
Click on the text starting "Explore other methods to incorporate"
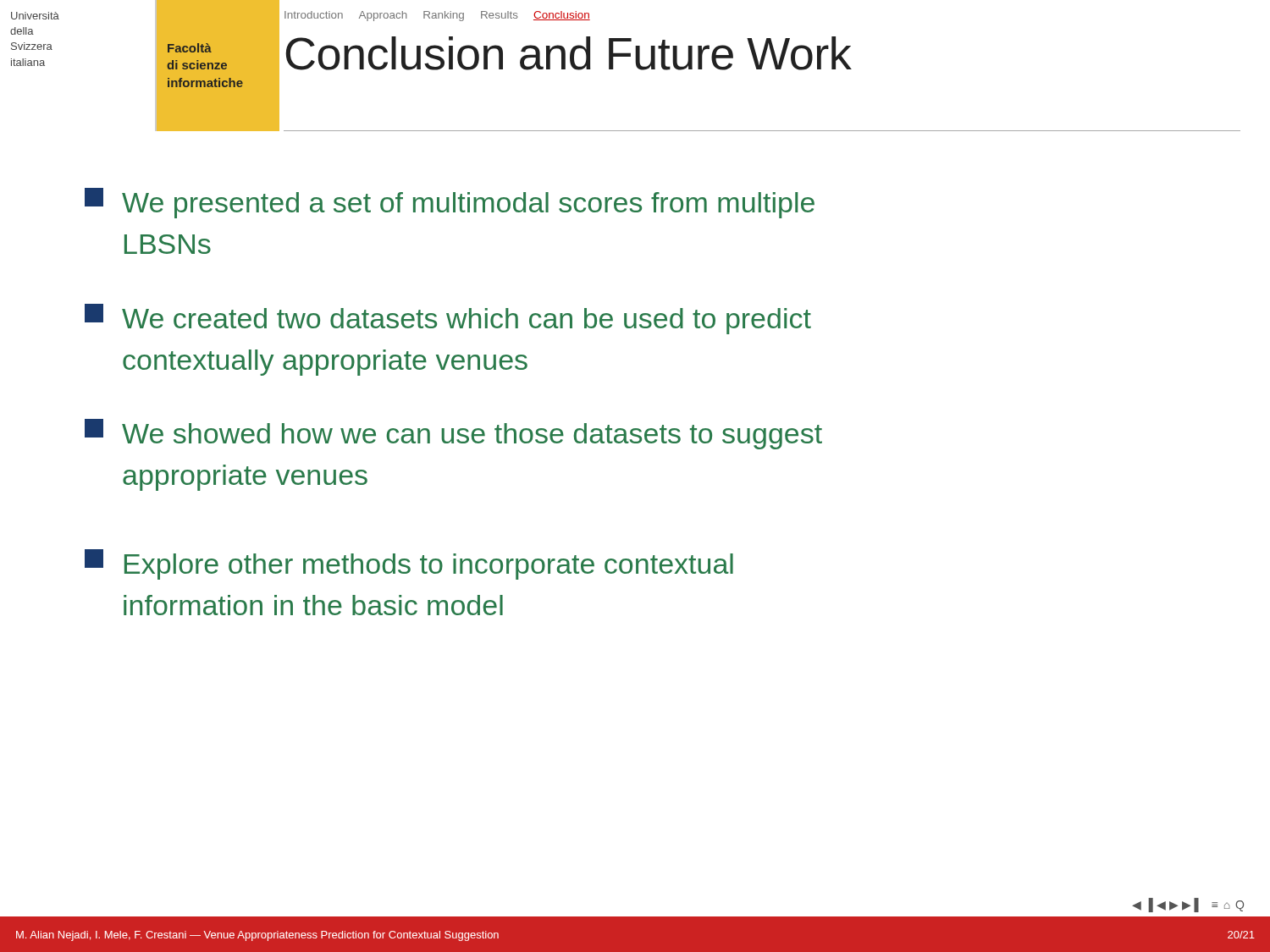point(410,585)
